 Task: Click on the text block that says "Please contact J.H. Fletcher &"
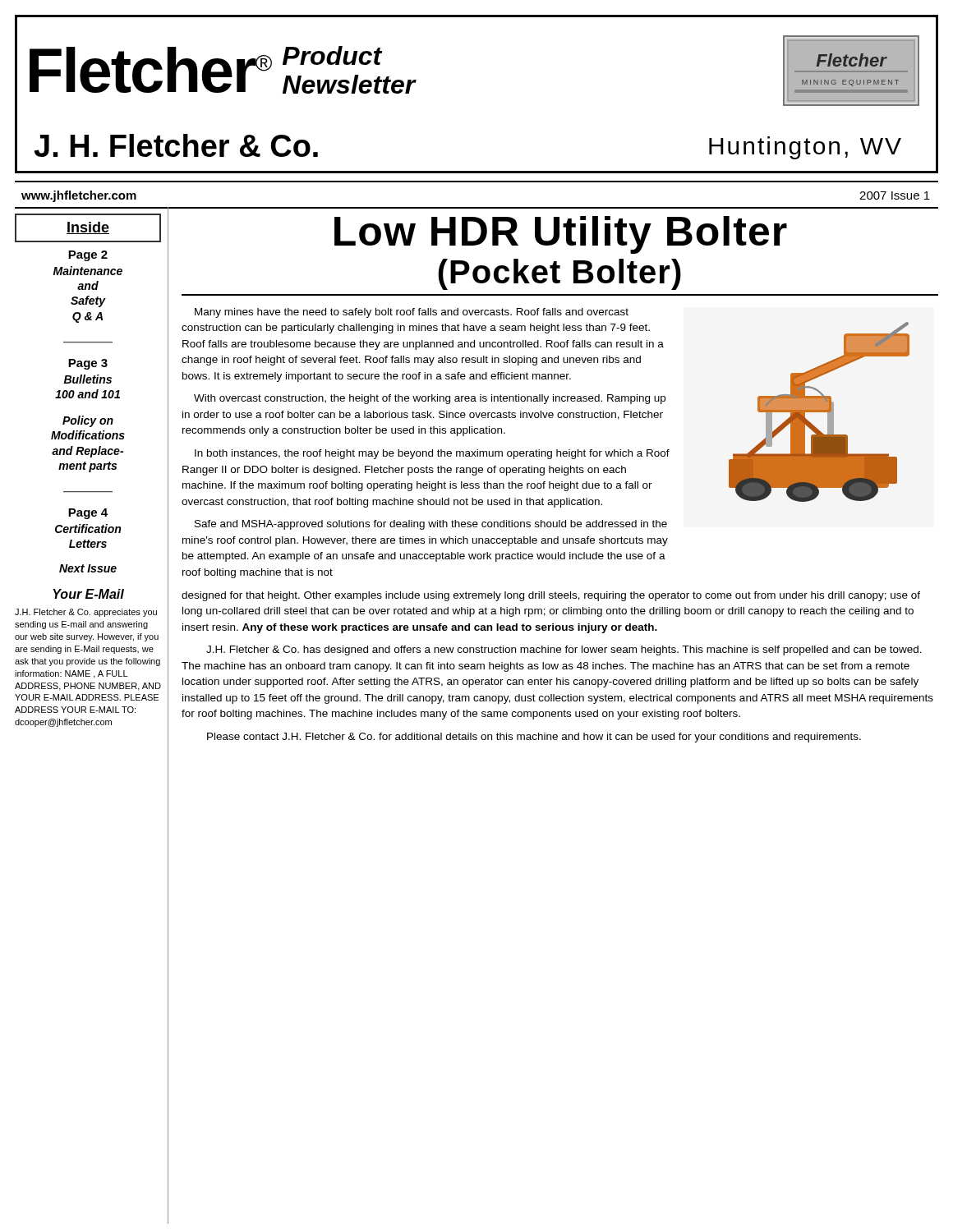(522, 736)
